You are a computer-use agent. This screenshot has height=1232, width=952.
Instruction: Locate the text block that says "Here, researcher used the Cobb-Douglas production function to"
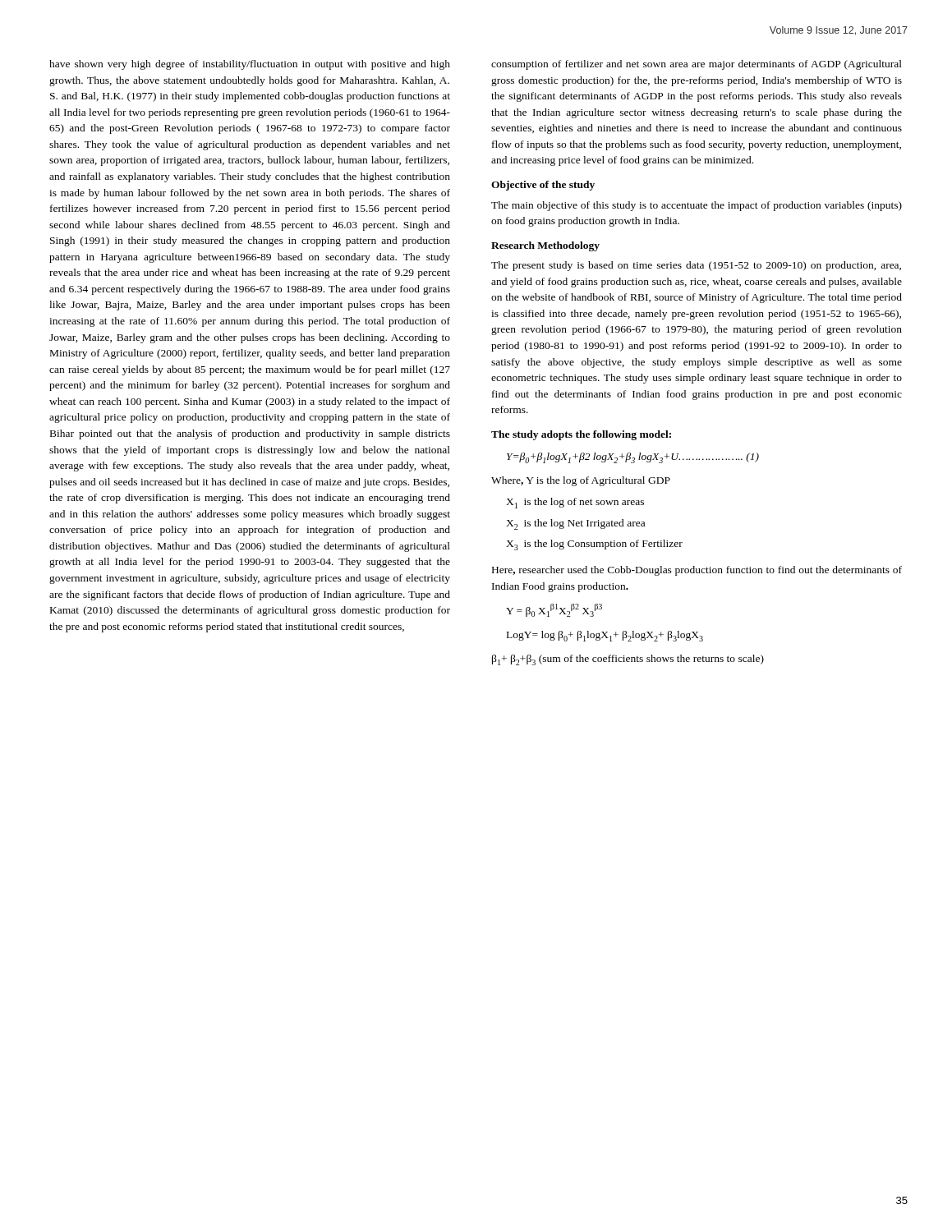click(697, 578)
